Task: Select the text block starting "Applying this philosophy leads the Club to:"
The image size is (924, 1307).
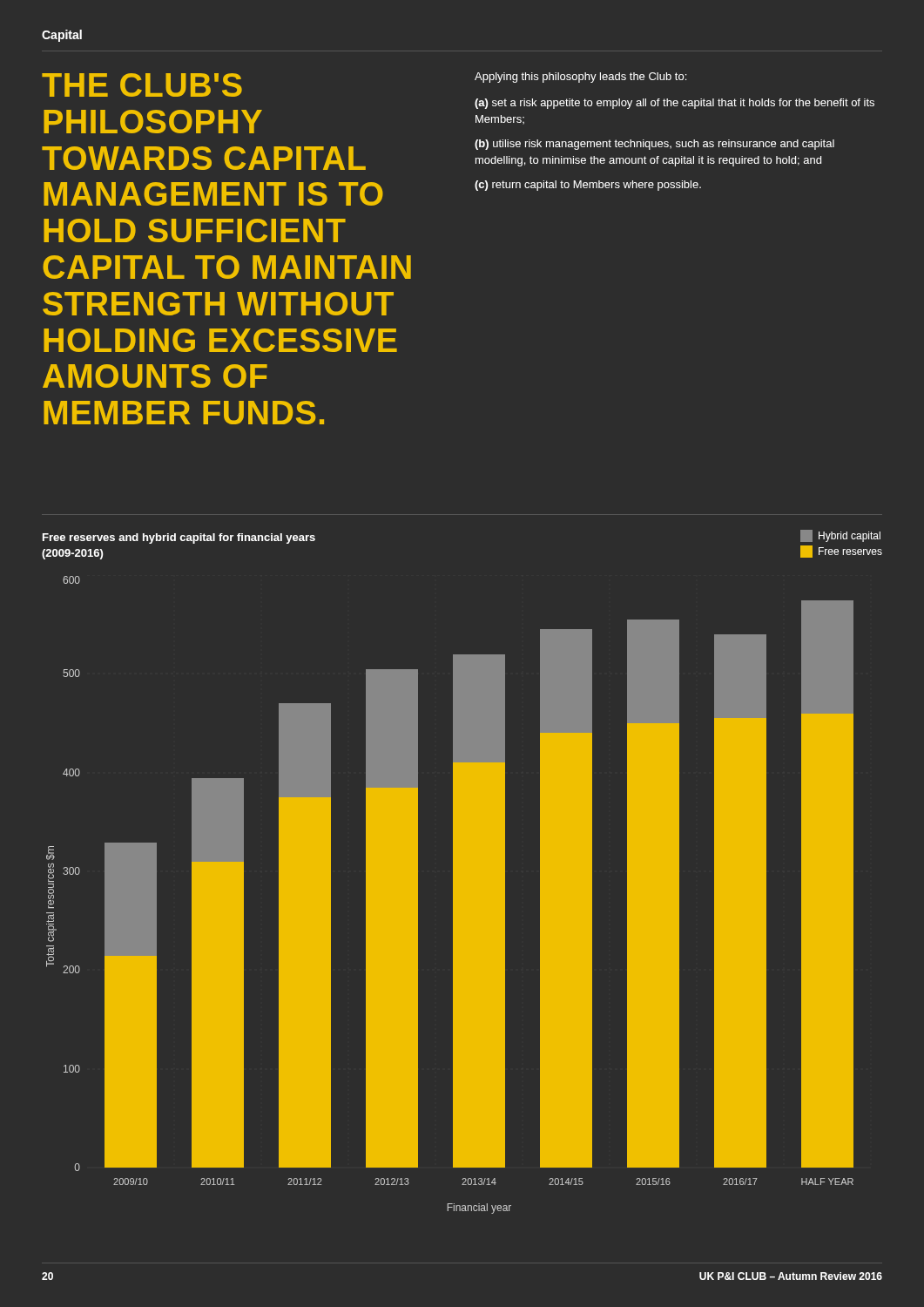Action: click(x=581, y=76)
